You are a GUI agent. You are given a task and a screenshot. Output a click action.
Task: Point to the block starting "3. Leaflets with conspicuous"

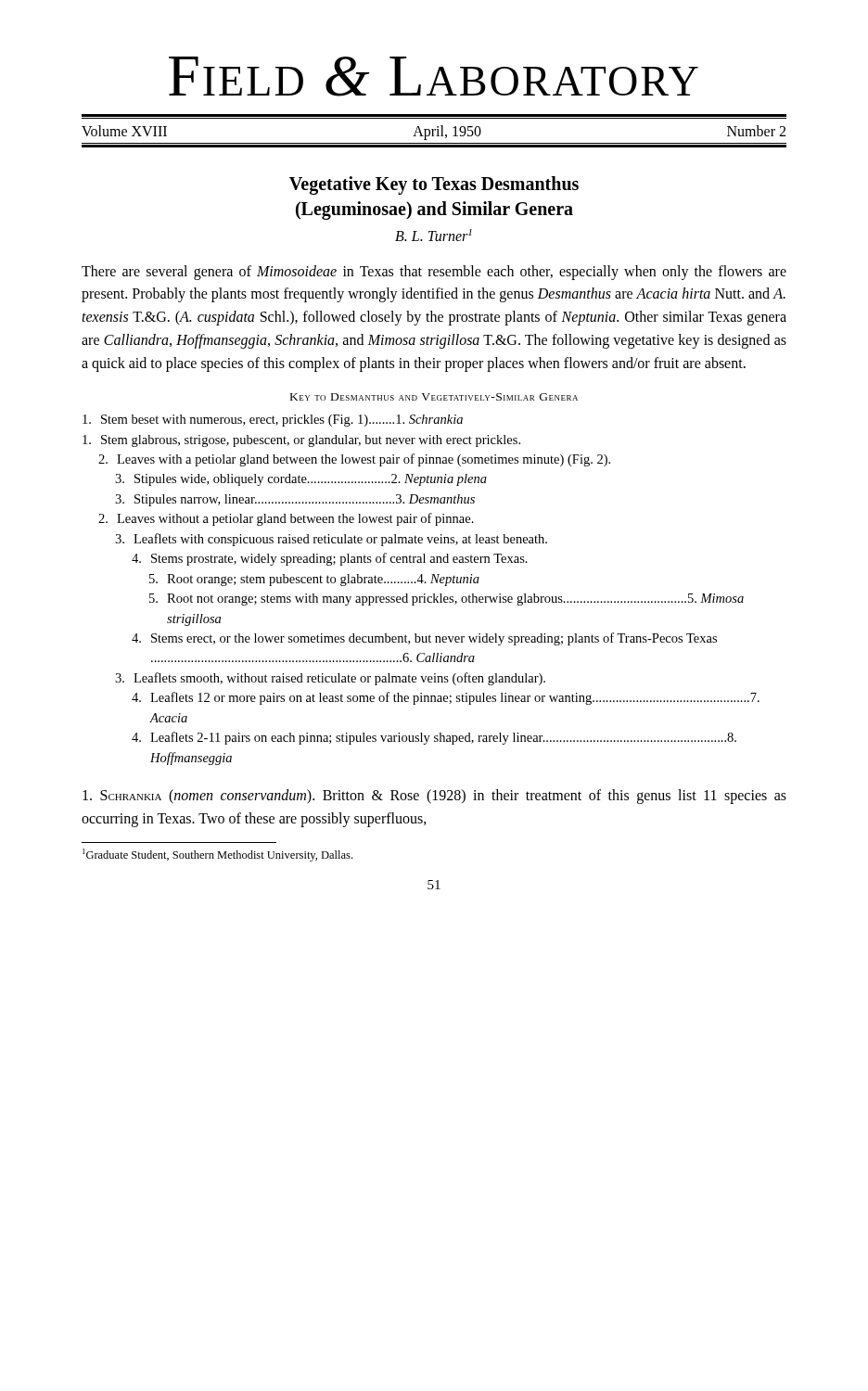click(x=331, y=539)
